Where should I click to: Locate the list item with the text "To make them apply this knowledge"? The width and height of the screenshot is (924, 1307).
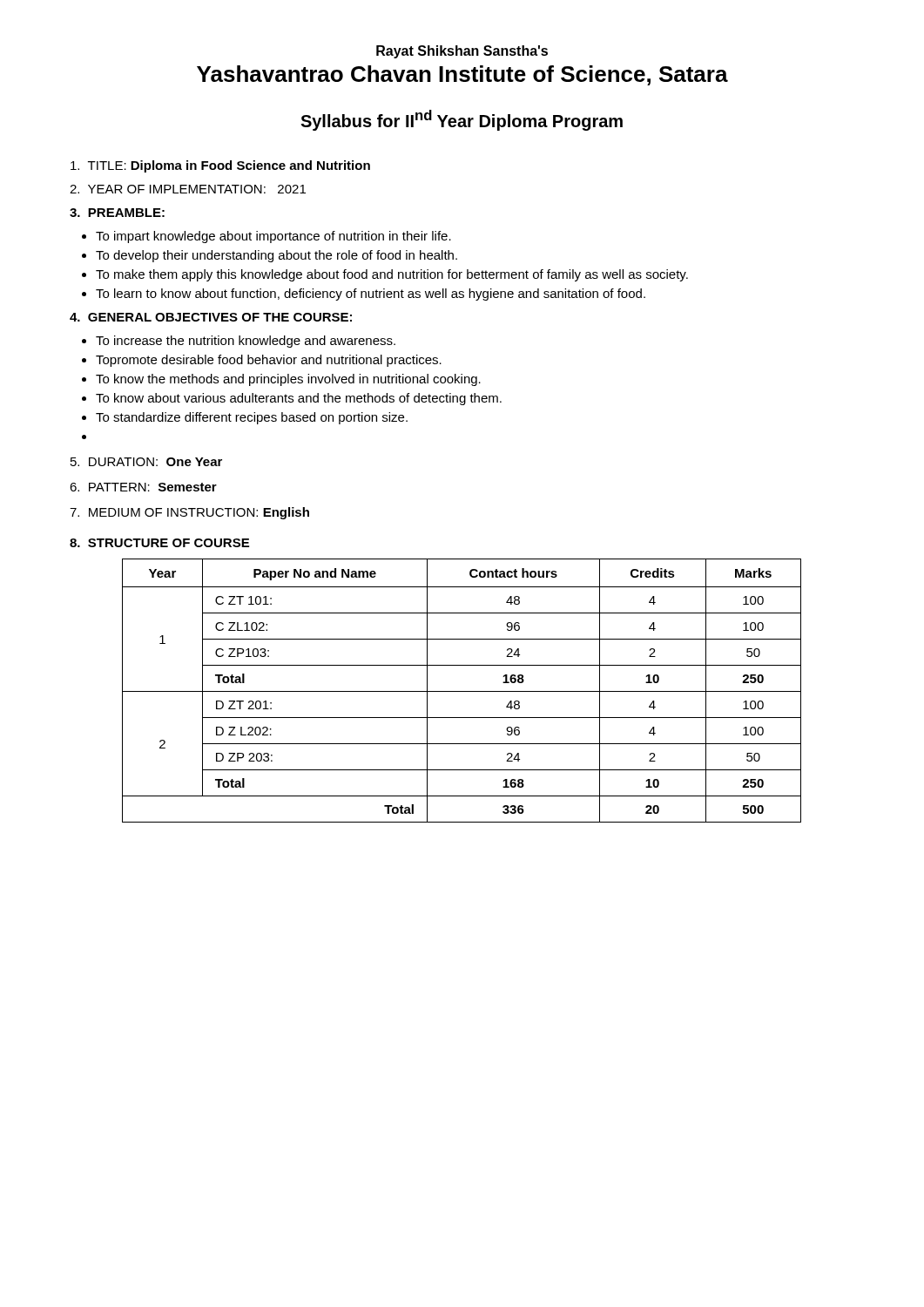point(392,274)
